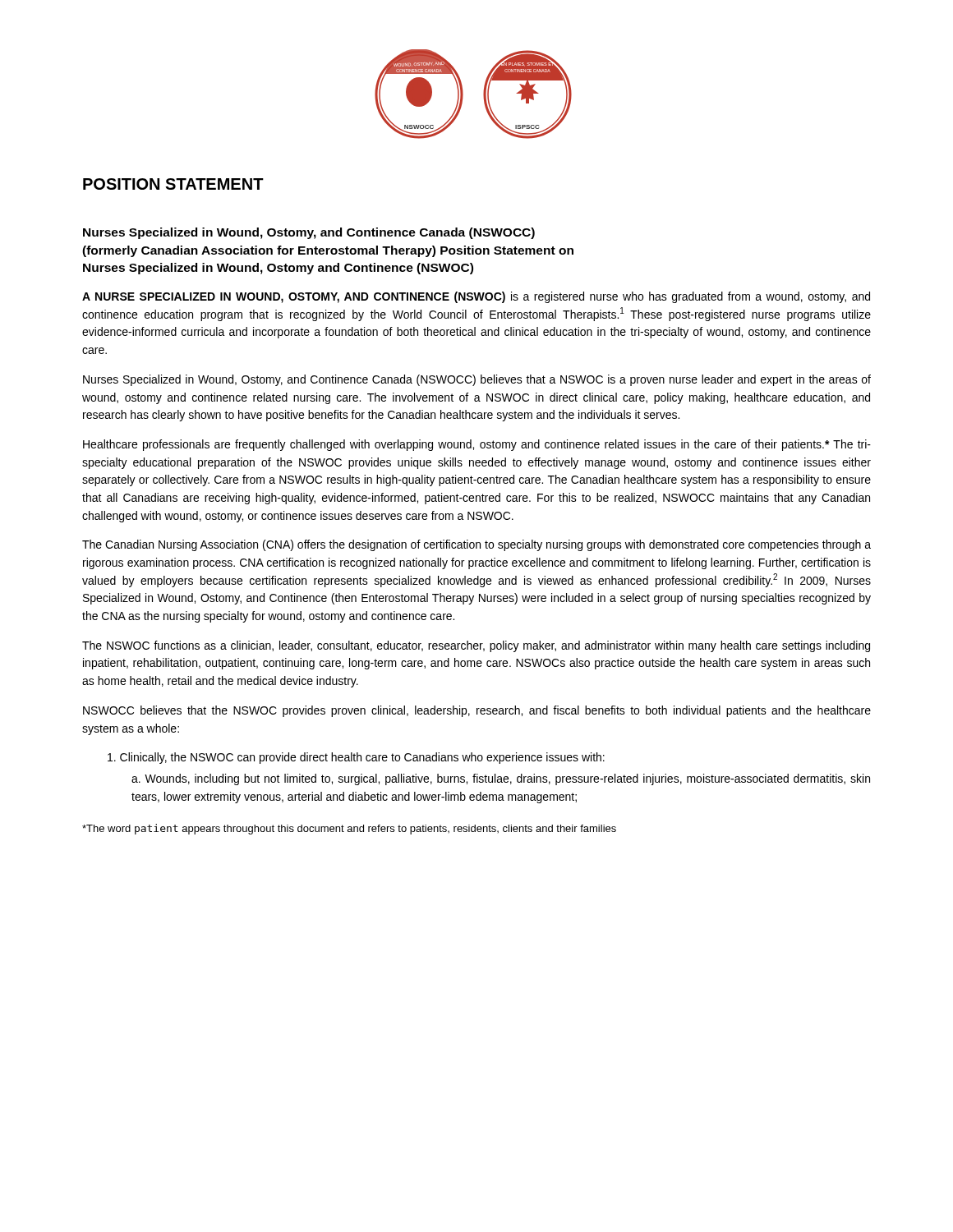Select the text block that says "The Canadian Nursing"
Screen dimensions: 1232x953
(x=476, y=580)
